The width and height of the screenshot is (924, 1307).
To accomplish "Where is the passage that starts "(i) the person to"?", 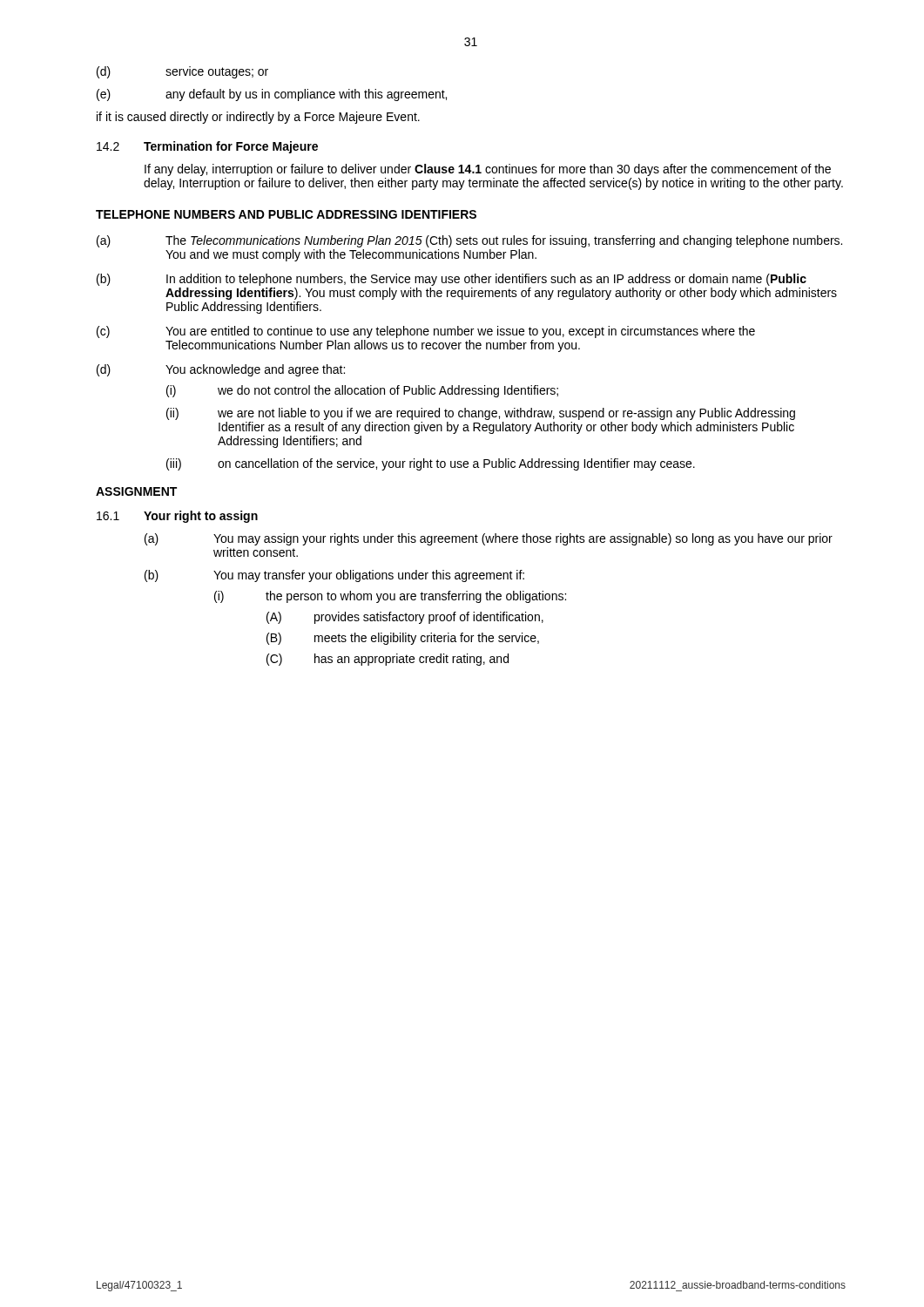I will [529, 596].
